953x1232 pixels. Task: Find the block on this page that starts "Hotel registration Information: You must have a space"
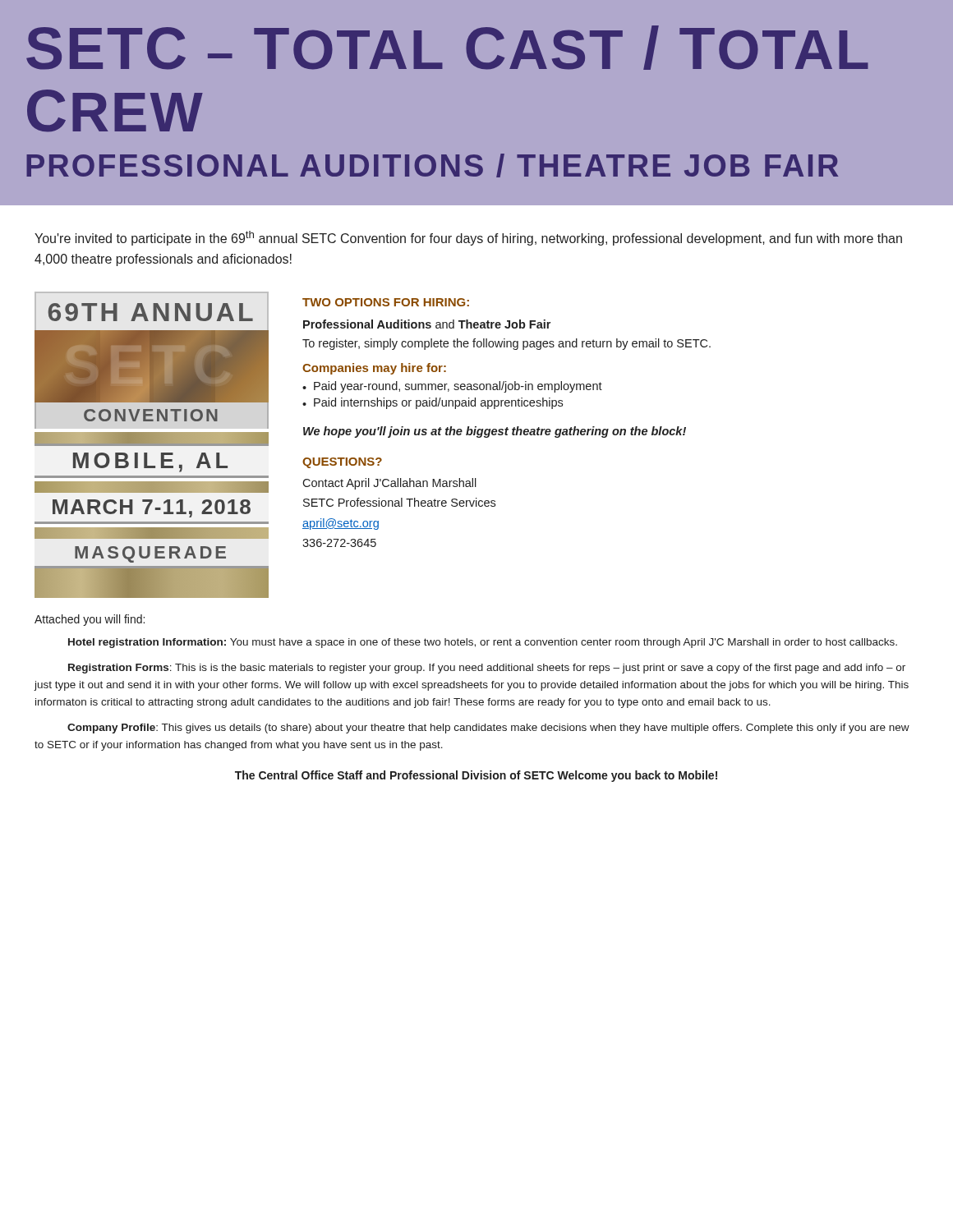pos(483,642)
